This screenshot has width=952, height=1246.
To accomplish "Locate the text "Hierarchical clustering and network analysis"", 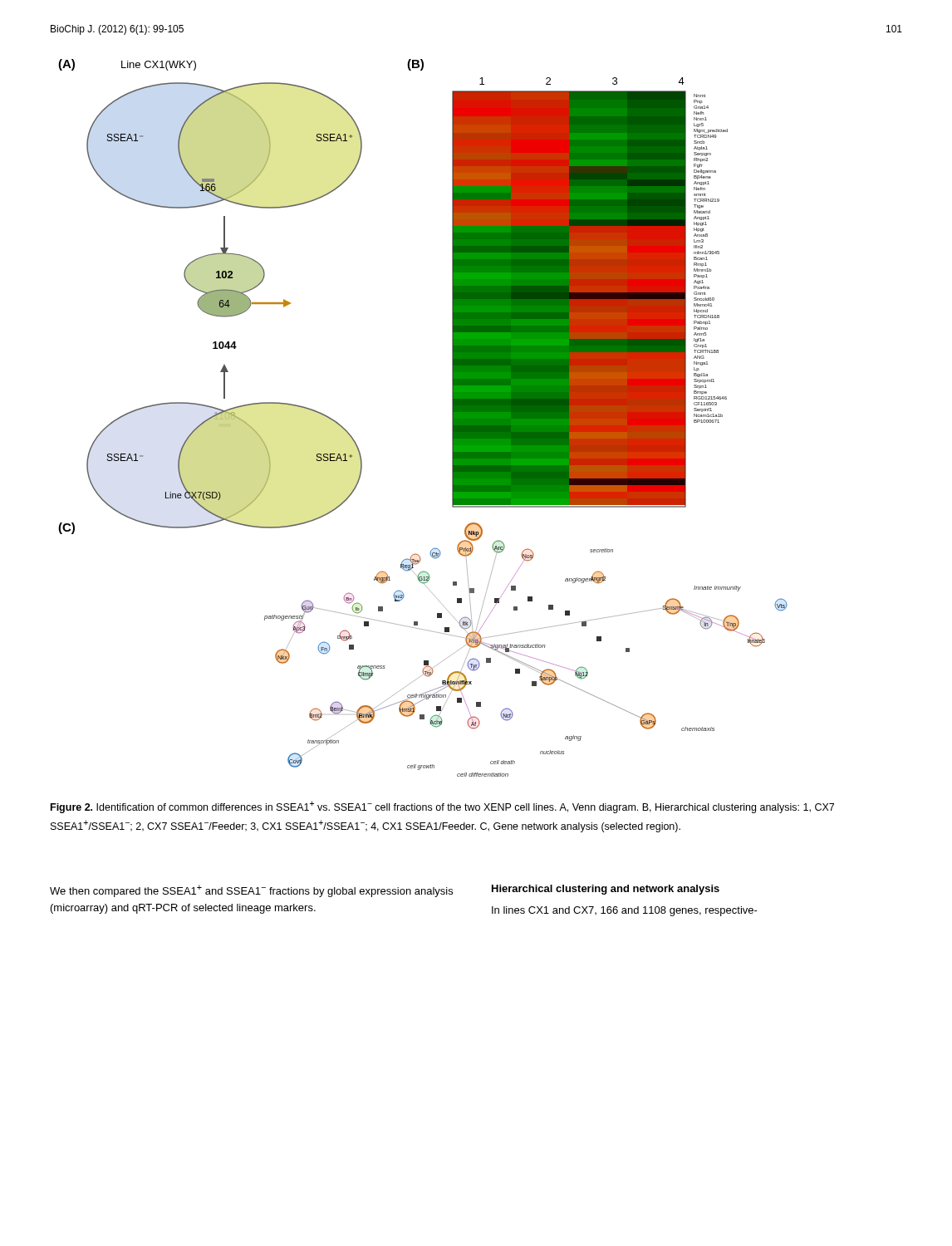I will point(605,888).
